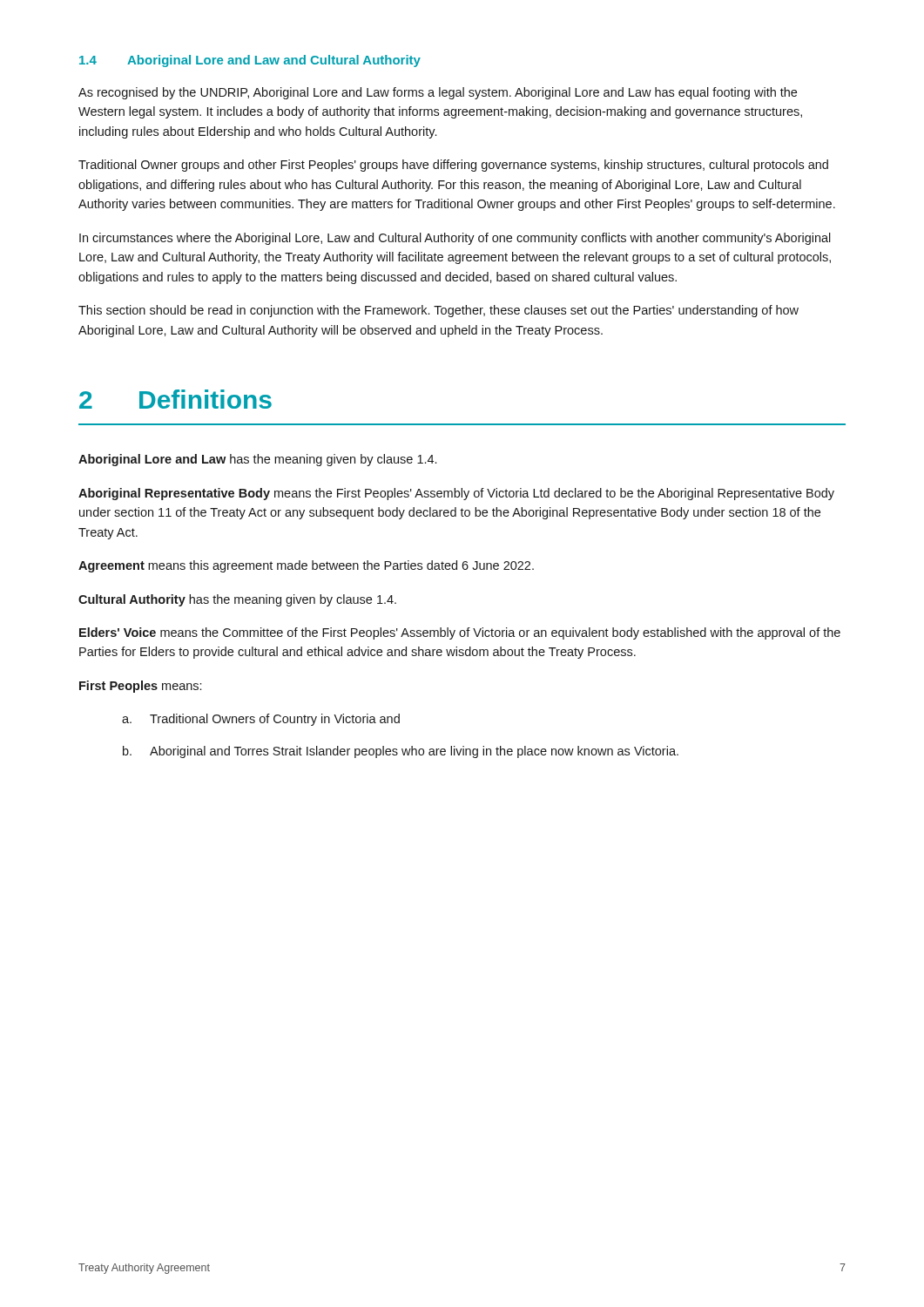Click on the text that says "First Peoples means:"

click(140, 686)
